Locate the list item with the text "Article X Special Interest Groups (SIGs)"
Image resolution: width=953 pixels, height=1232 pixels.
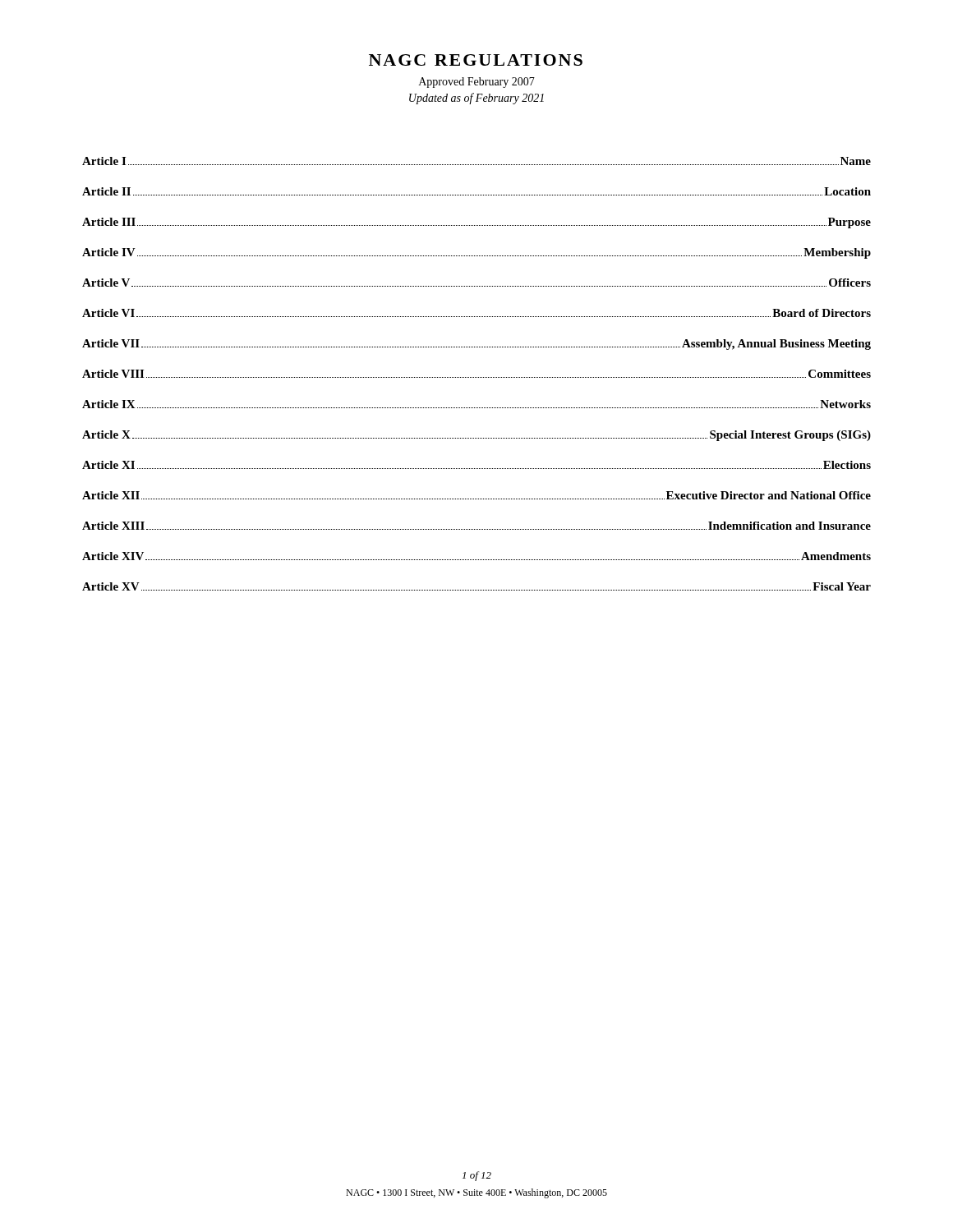tap(476, 435)
